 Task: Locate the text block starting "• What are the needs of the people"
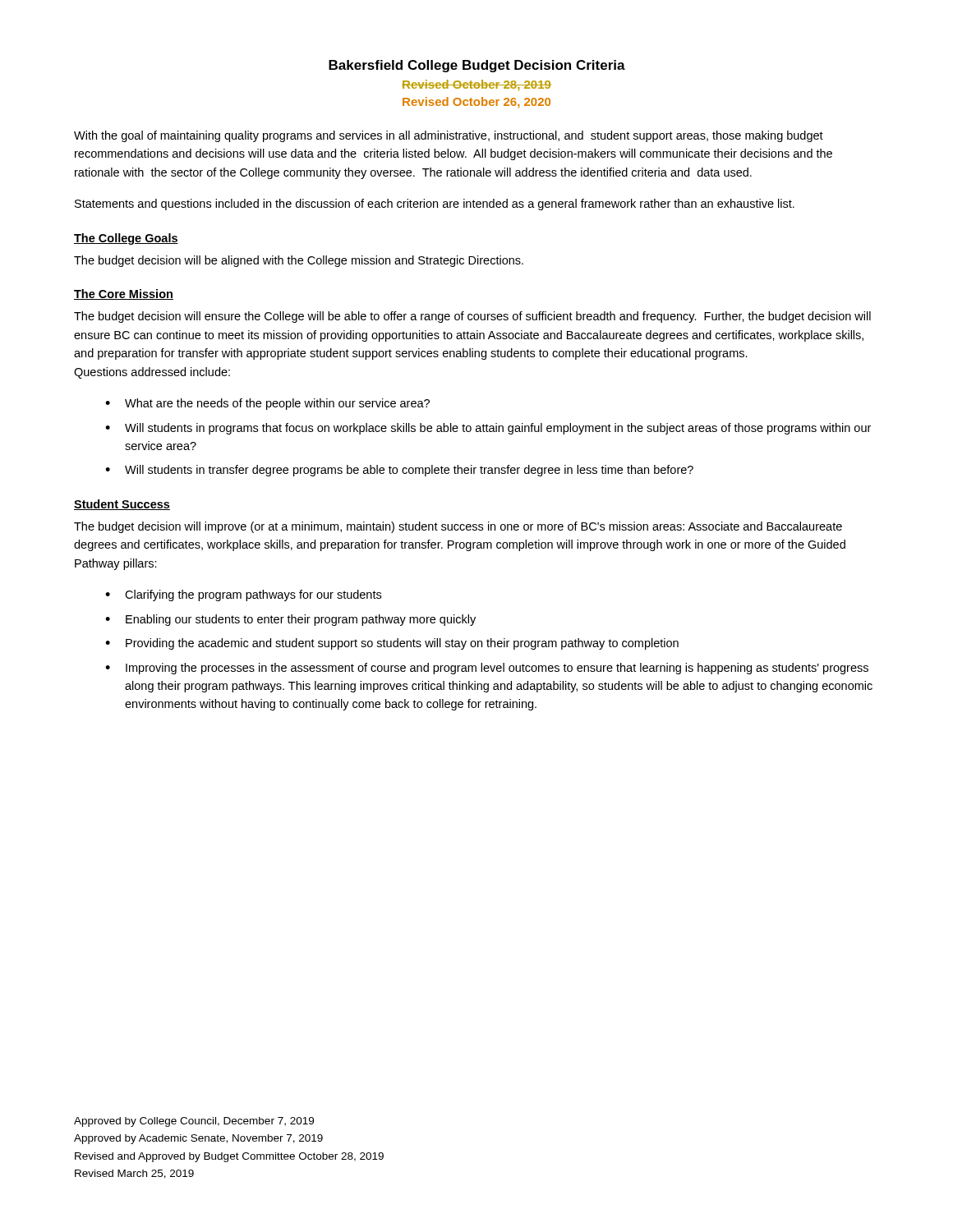coord(267,404)
